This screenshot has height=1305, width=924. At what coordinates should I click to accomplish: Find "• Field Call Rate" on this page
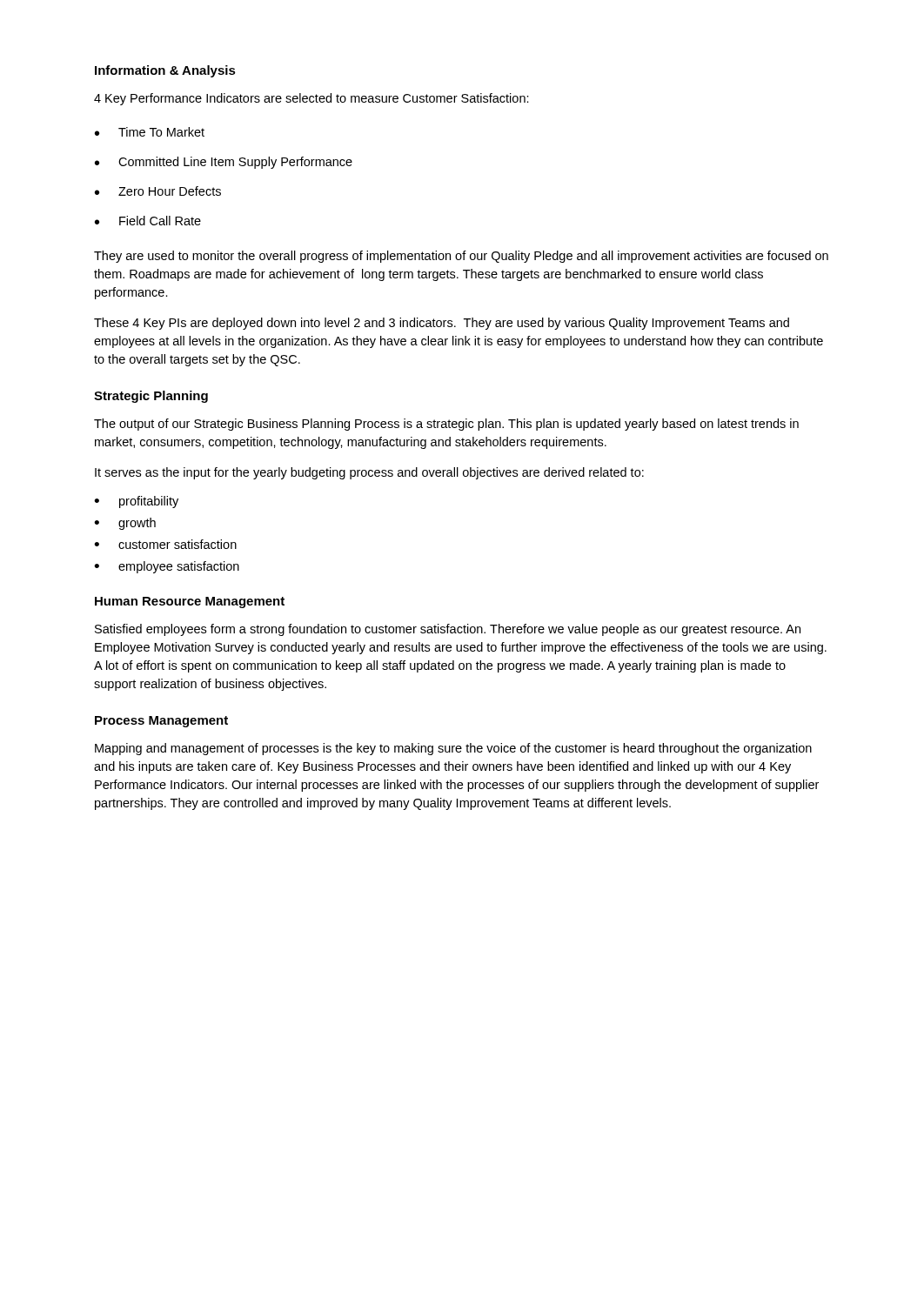point(148,222)
